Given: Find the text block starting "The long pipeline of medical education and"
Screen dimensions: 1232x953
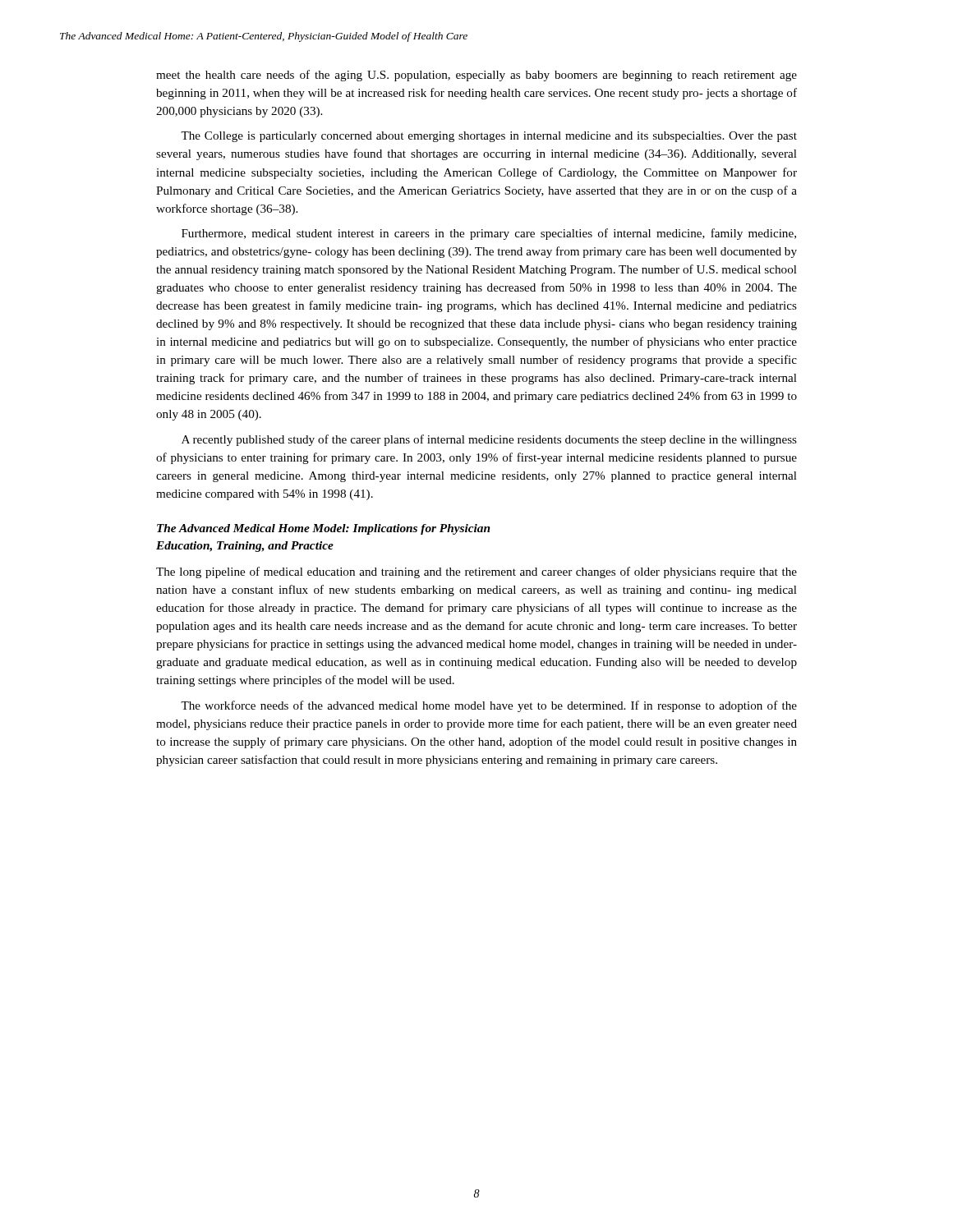Looking at the screenshot, I should [476, 666].
